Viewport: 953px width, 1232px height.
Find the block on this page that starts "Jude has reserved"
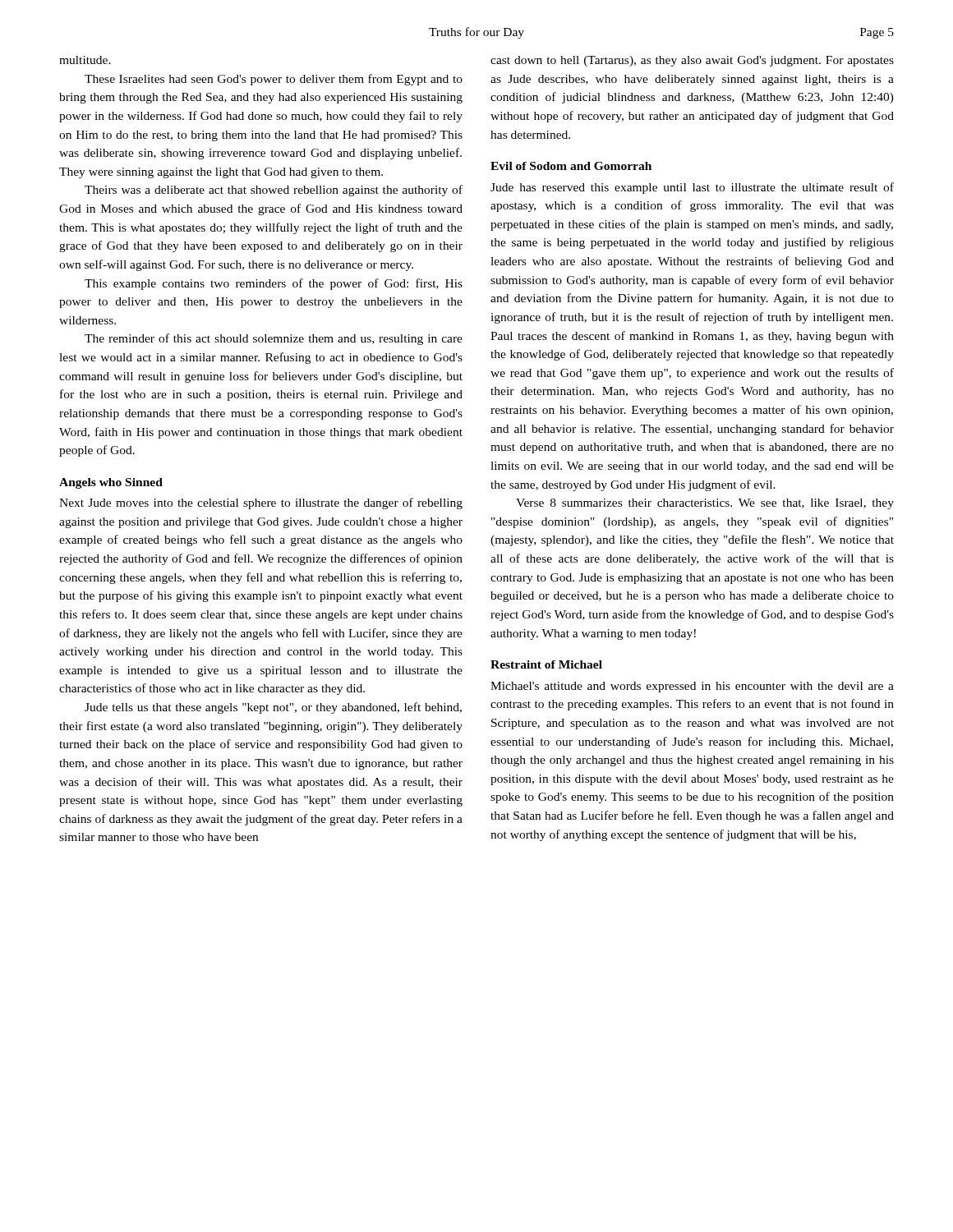692,410
